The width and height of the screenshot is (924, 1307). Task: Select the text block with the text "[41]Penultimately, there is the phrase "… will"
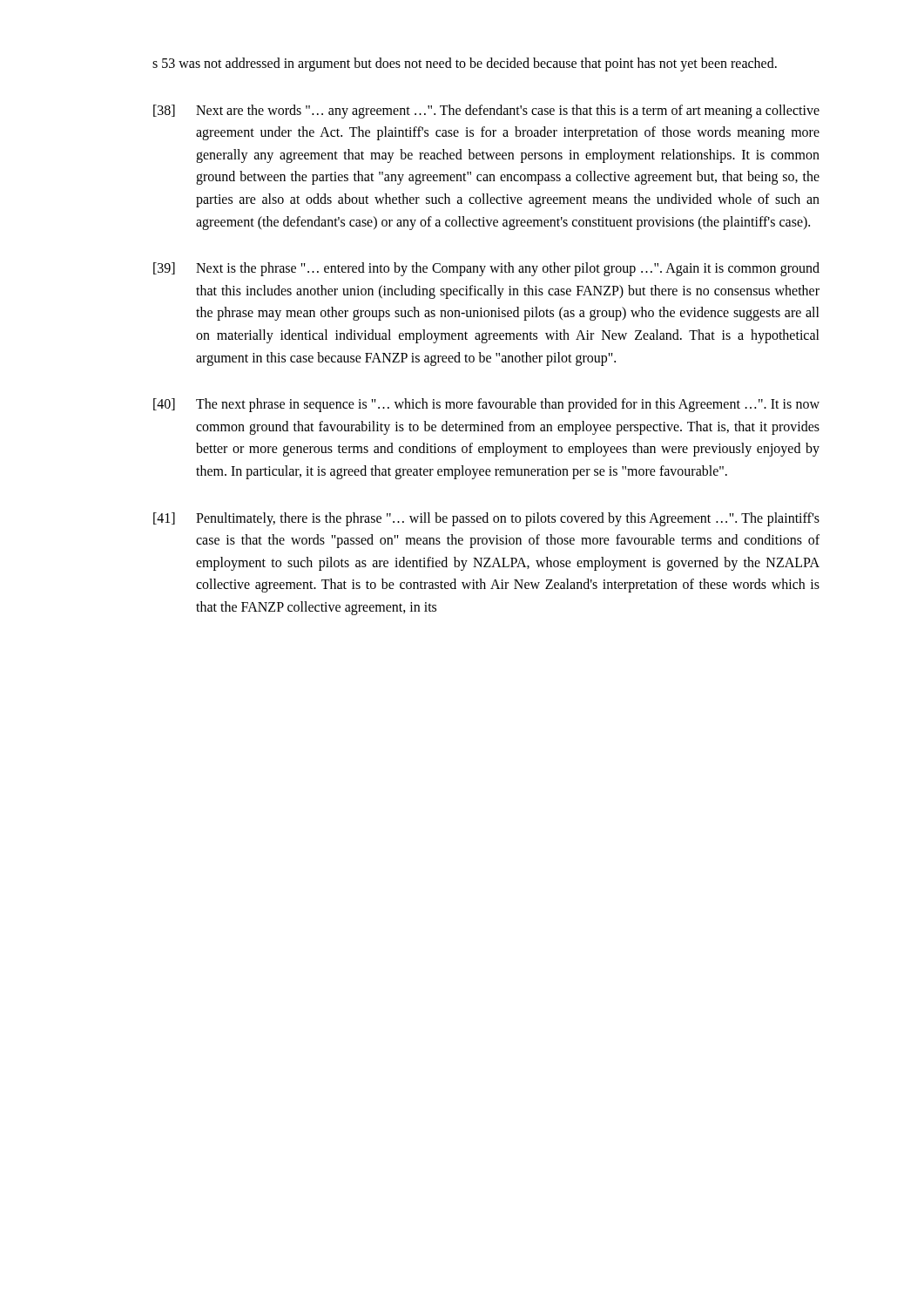pos(486,562)
